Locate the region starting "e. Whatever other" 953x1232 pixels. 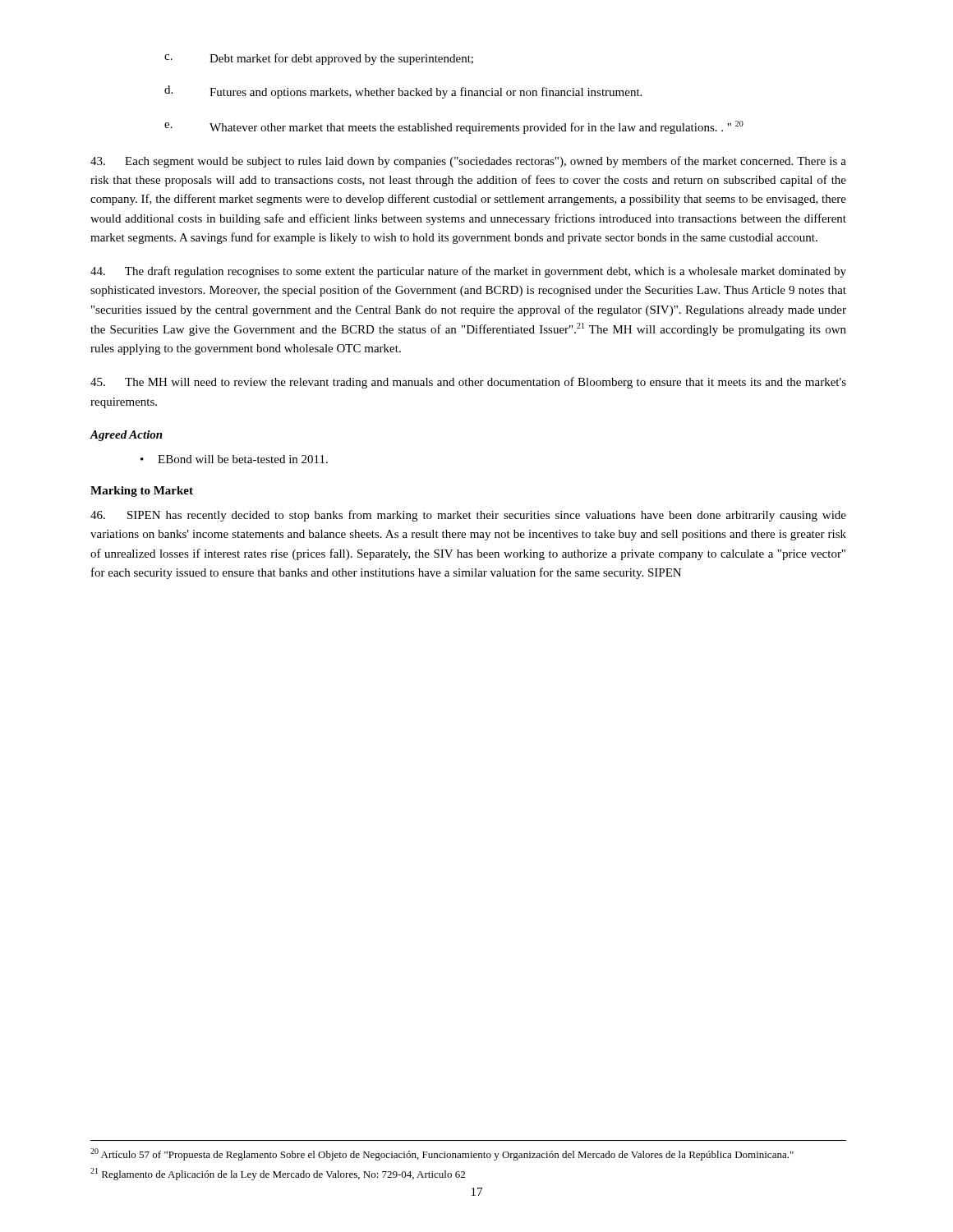[505, 127]
